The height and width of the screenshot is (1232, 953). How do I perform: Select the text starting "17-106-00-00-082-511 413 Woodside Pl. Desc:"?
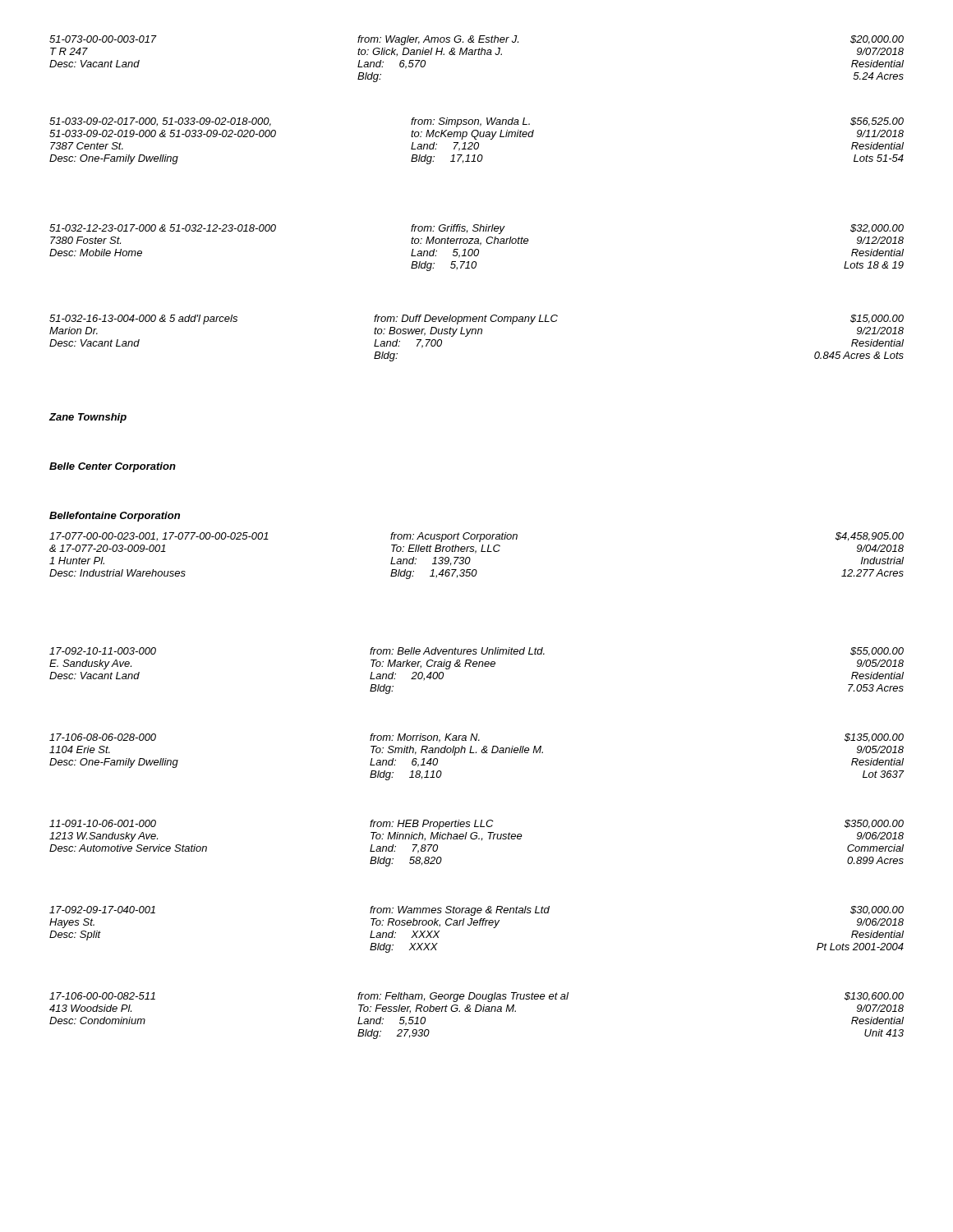pyautogui.click(x=476, y=1014)
